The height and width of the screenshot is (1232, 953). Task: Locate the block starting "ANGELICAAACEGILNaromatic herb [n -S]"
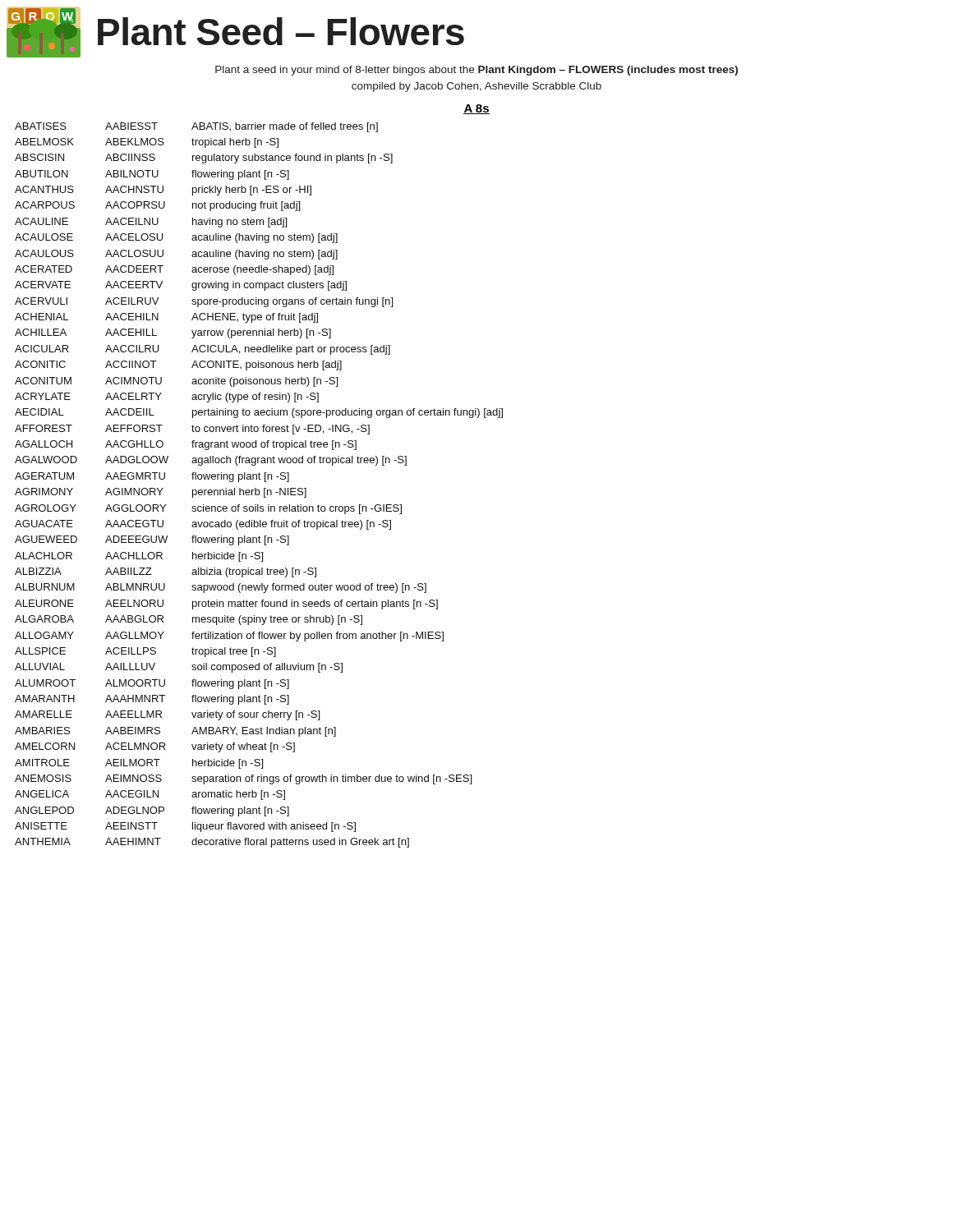tap(476, 794)
